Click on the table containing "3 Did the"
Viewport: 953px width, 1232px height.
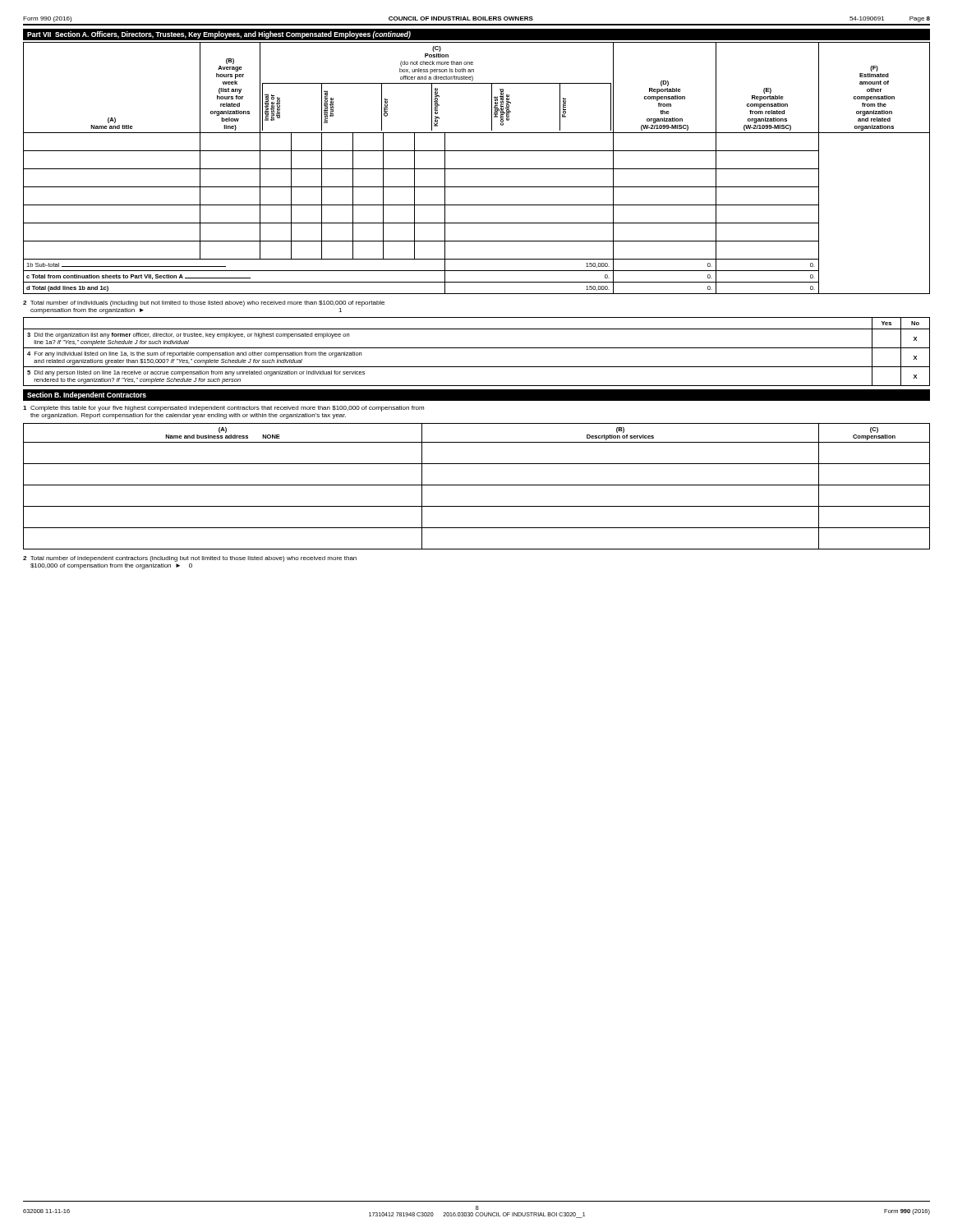pyautogui.click(x=476, y=351)
